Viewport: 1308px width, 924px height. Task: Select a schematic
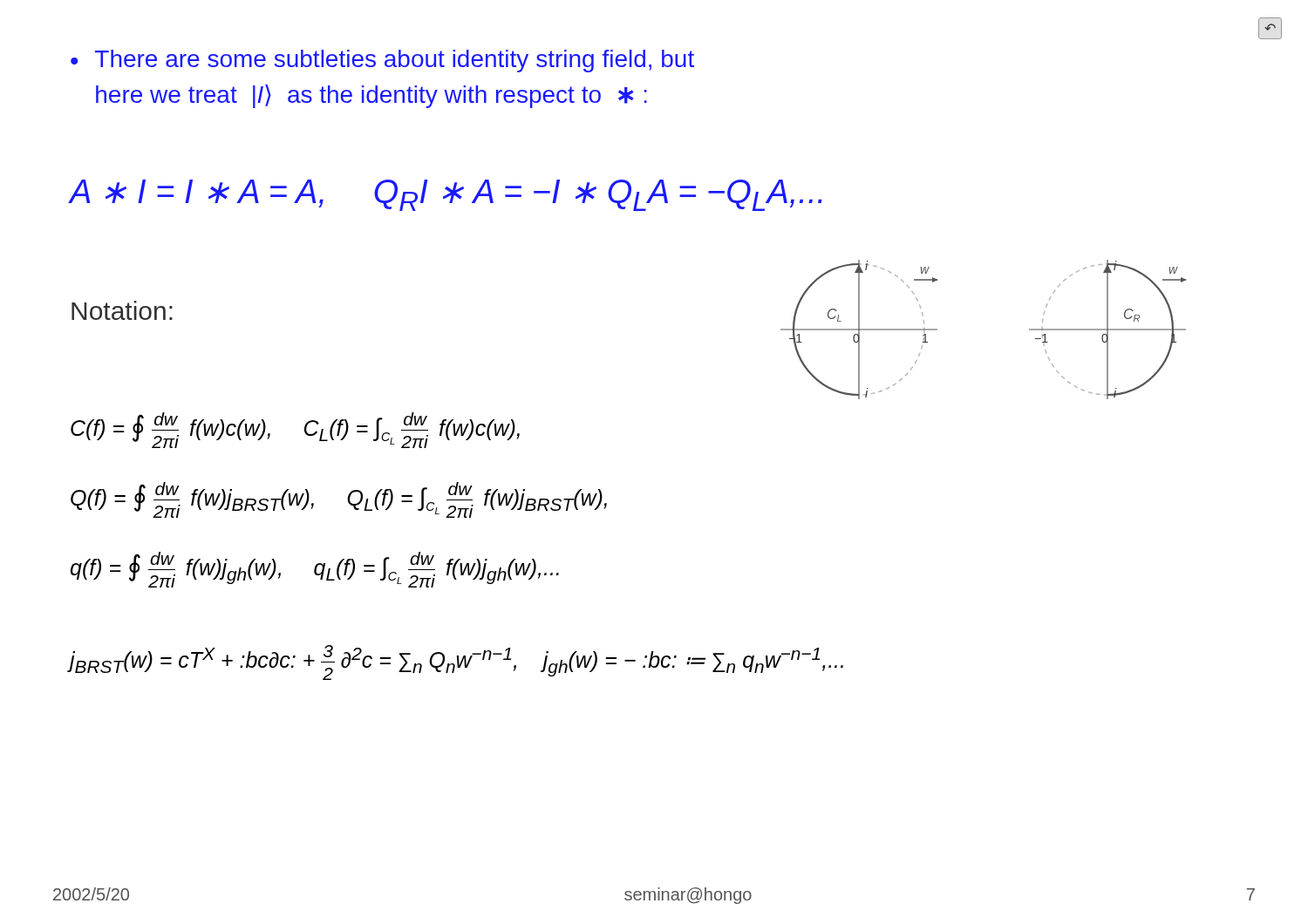[985, 327]
